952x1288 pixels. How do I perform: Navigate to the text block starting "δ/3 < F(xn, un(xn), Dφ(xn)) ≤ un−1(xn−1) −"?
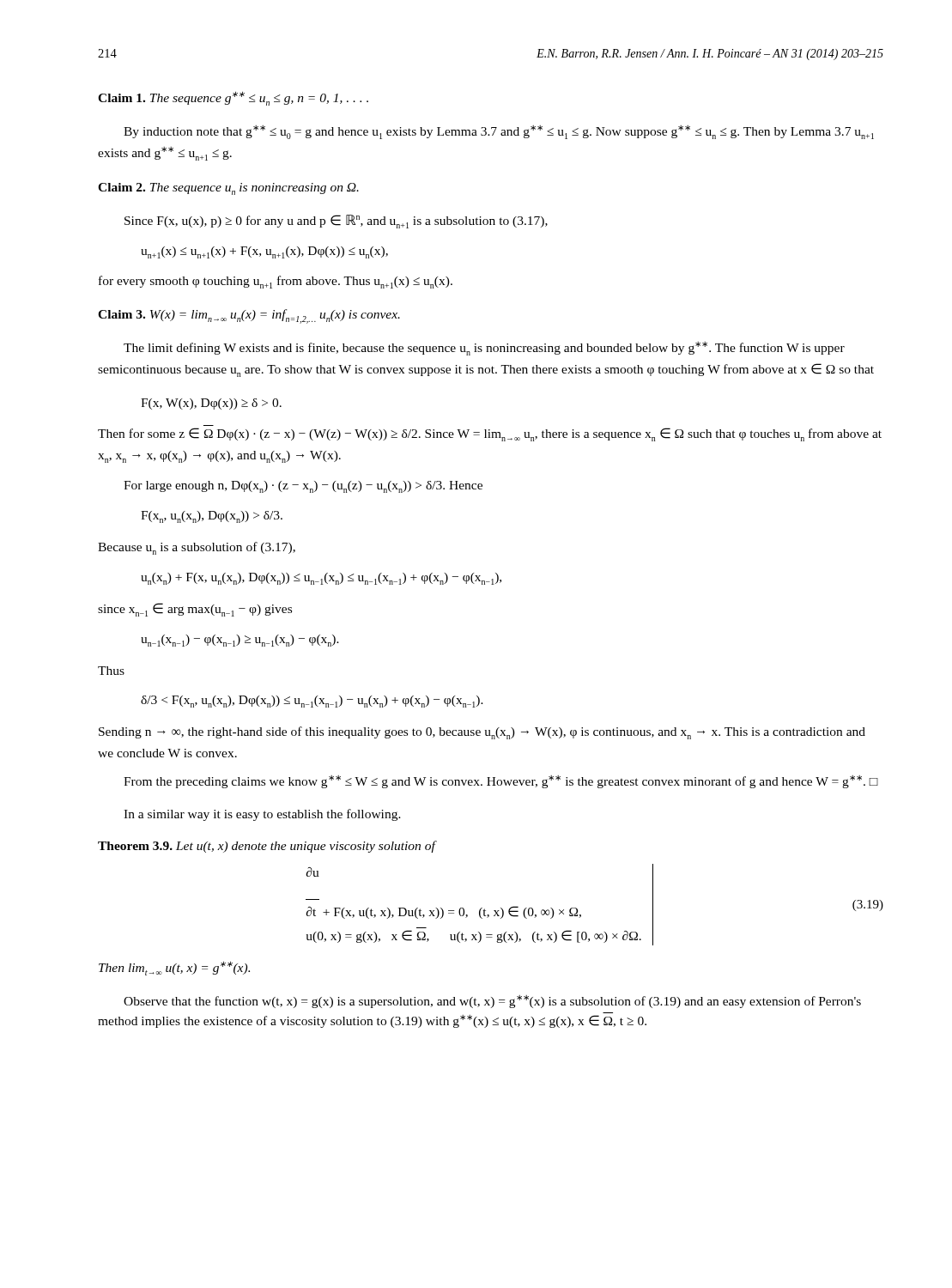click(312, 700)
